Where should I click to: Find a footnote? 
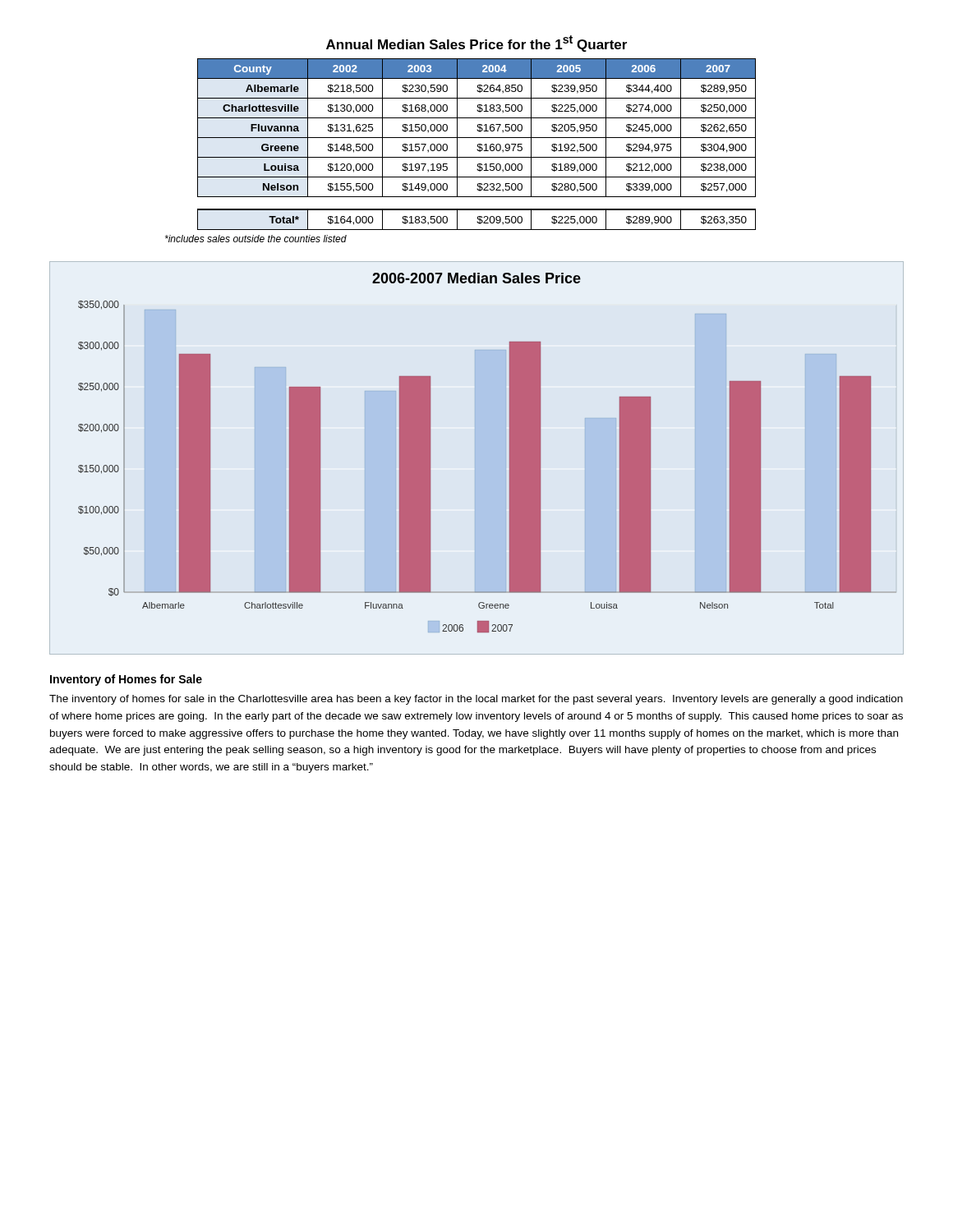click(x=255, y=239)
